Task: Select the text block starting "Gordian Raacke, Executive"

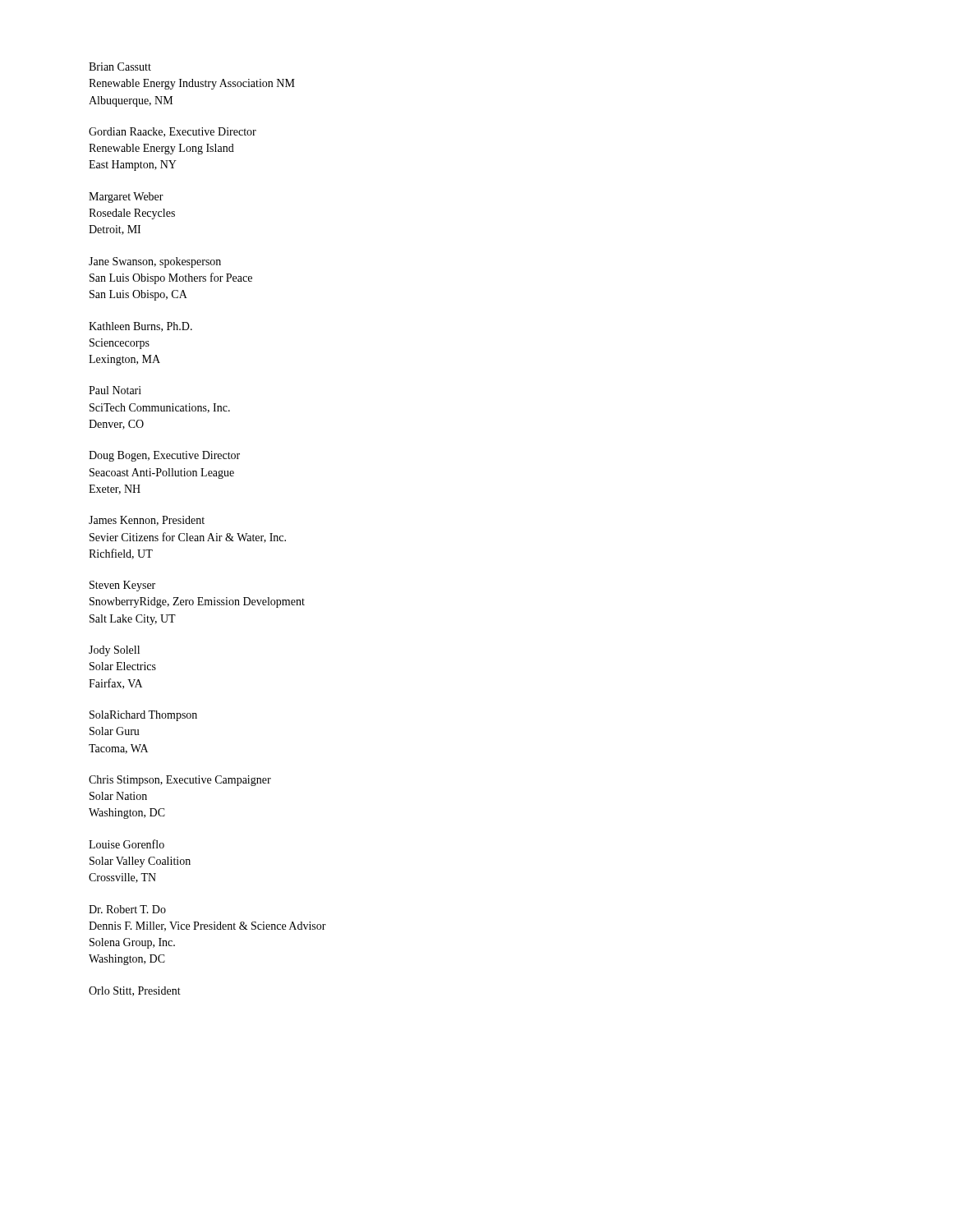Action: click(172, 148)
